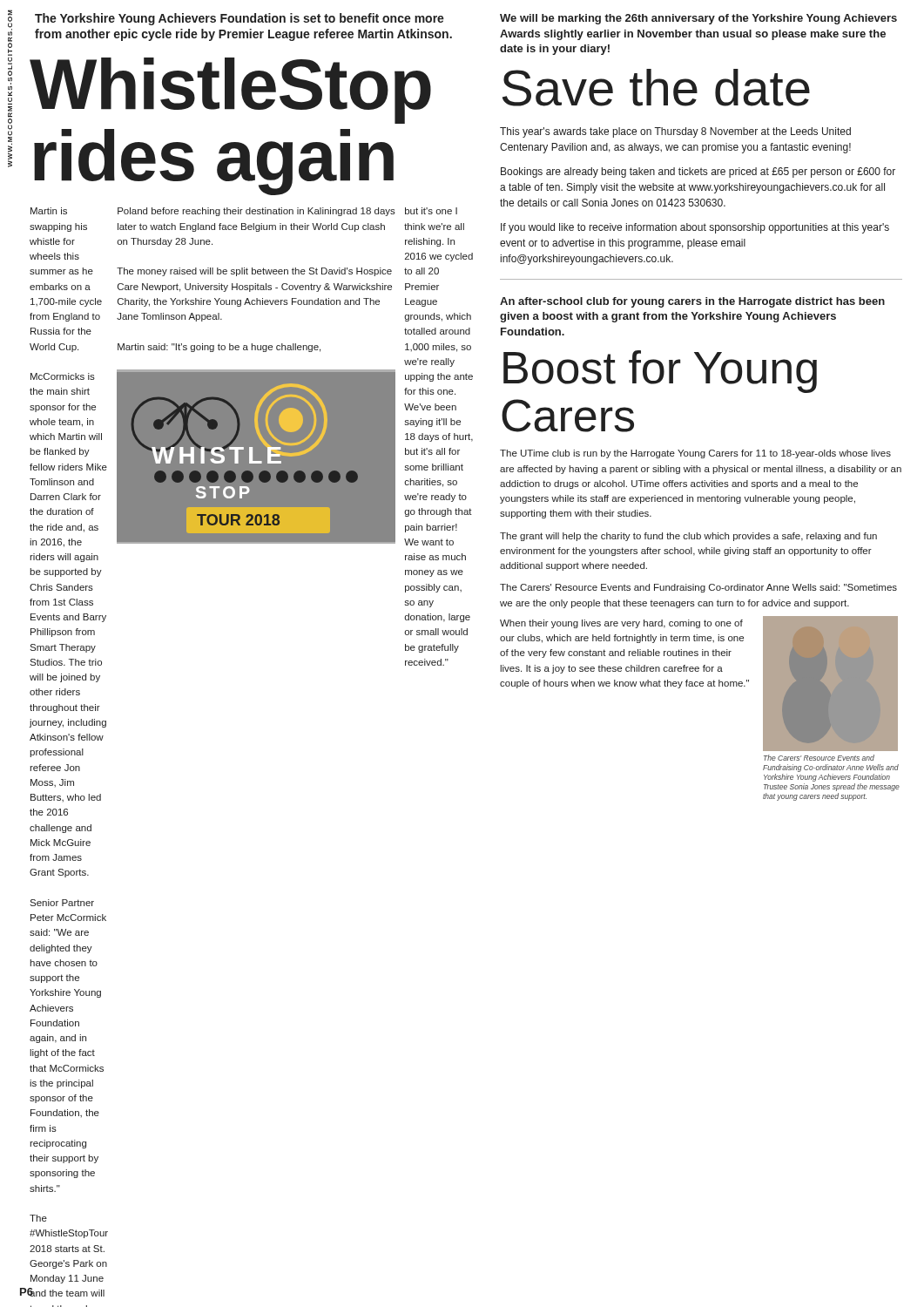924x1307 pixels.
Task: Point to the block beginning "Martin is swapping his whistle"
Action: tap(69, 756)
